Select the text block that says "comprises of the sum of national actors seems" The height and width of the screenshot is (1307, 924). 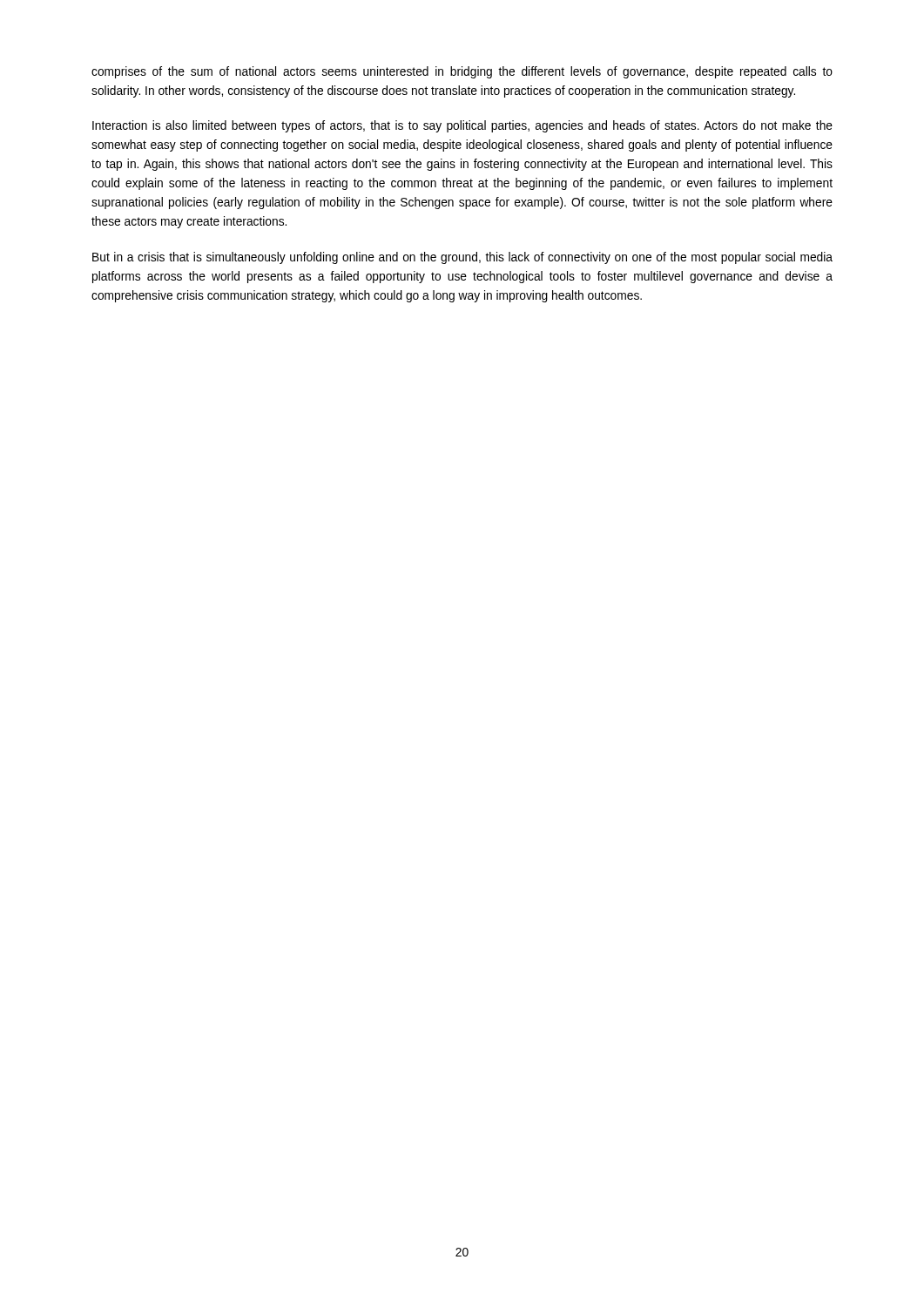coord(462,81)
